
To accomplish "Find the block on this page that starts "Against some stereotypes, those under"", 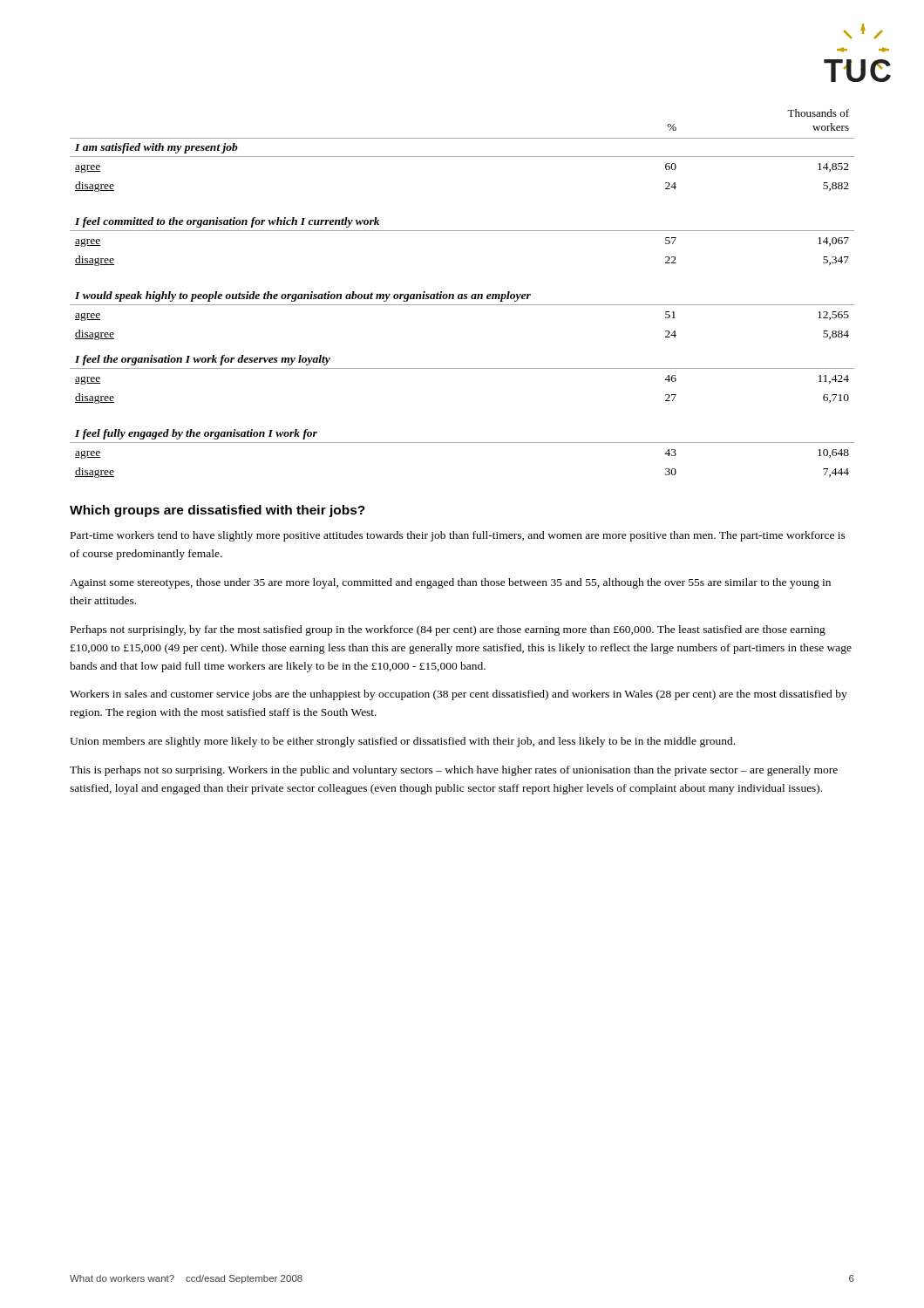I will click(450, 591).
